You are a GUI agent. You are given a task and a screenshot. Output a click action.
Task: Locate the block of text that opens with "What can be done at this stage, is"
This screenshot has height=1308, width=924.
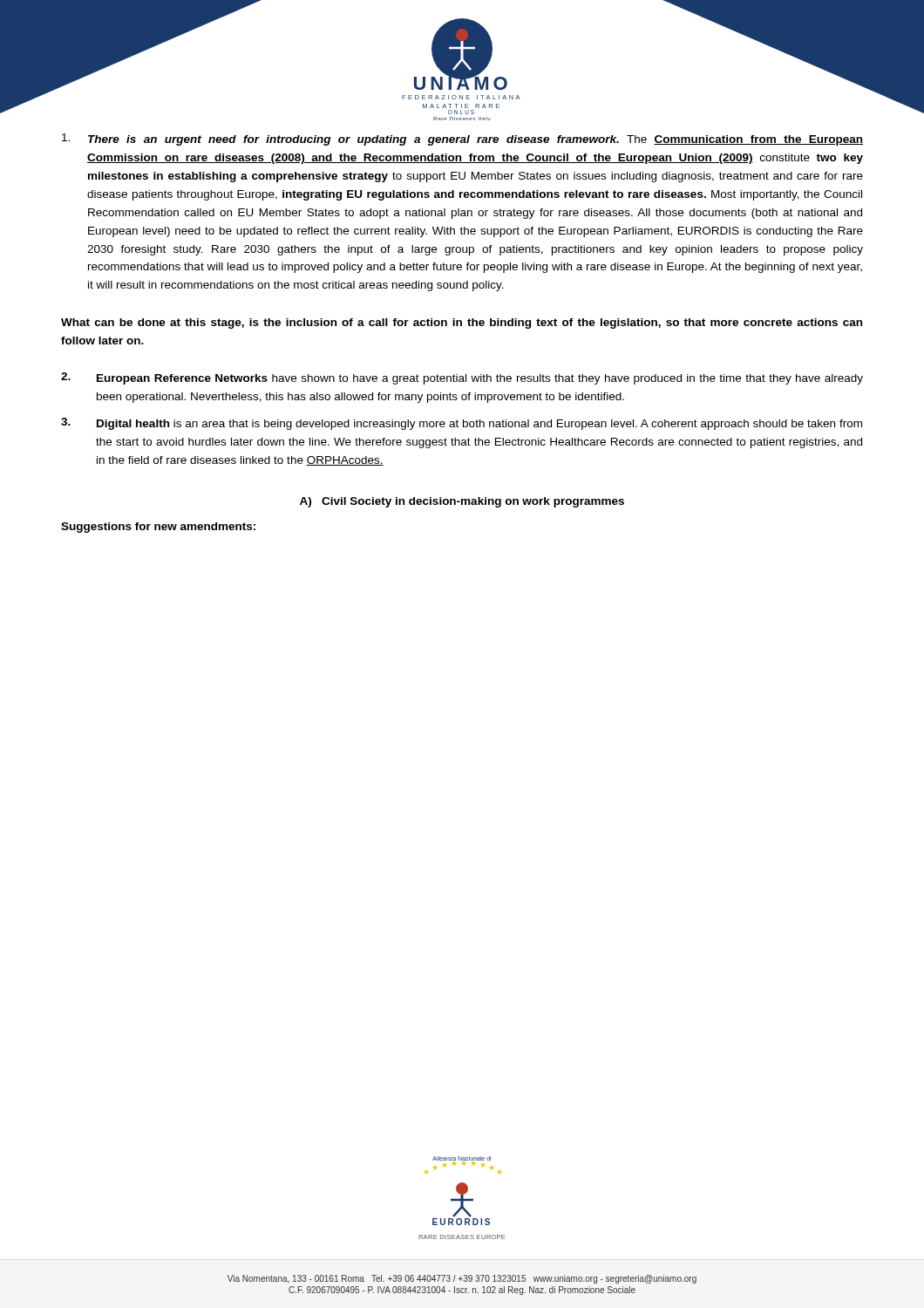462,332
